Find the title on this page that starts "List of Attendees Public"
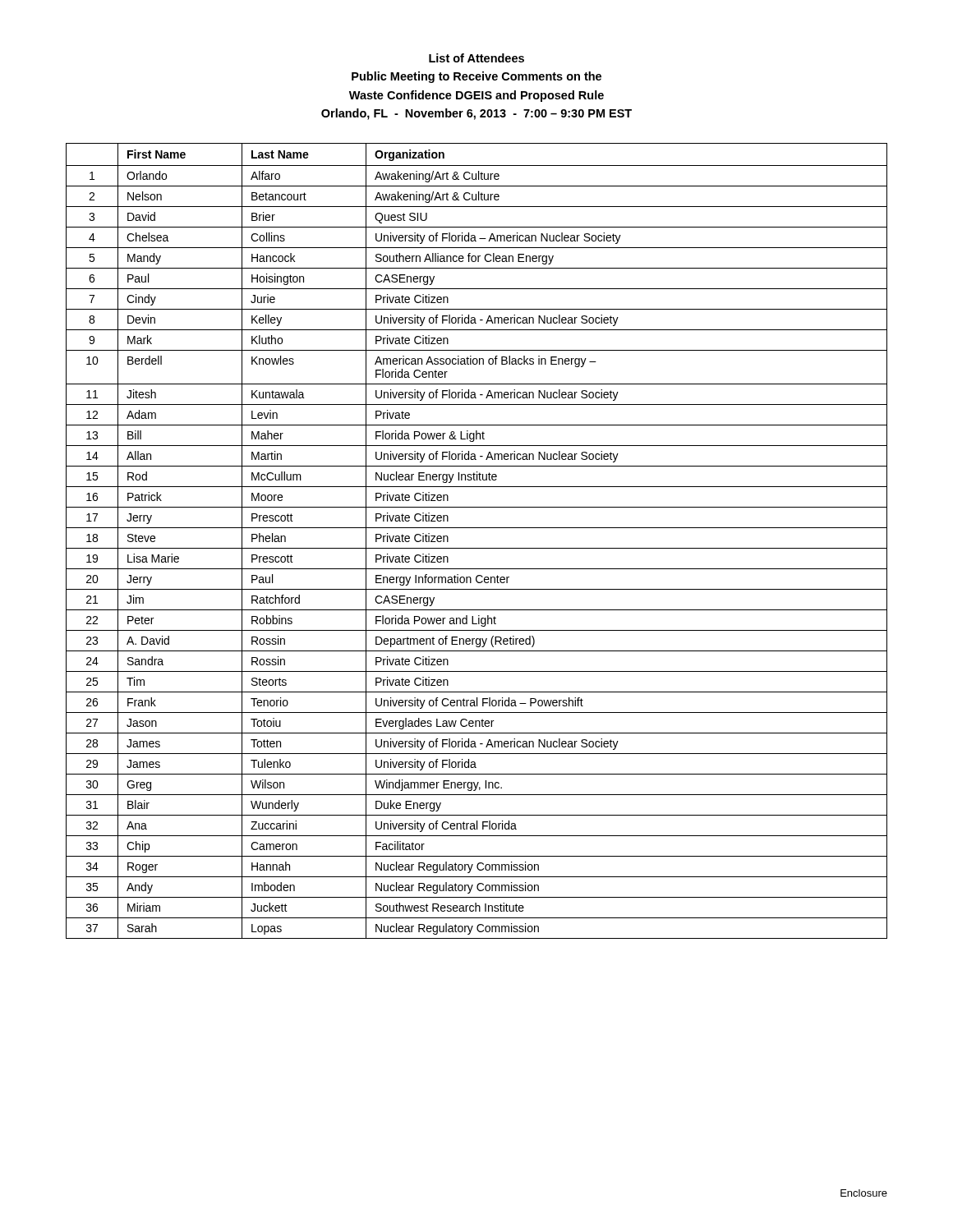953x1232 pixels. click(x=476, y=86)
